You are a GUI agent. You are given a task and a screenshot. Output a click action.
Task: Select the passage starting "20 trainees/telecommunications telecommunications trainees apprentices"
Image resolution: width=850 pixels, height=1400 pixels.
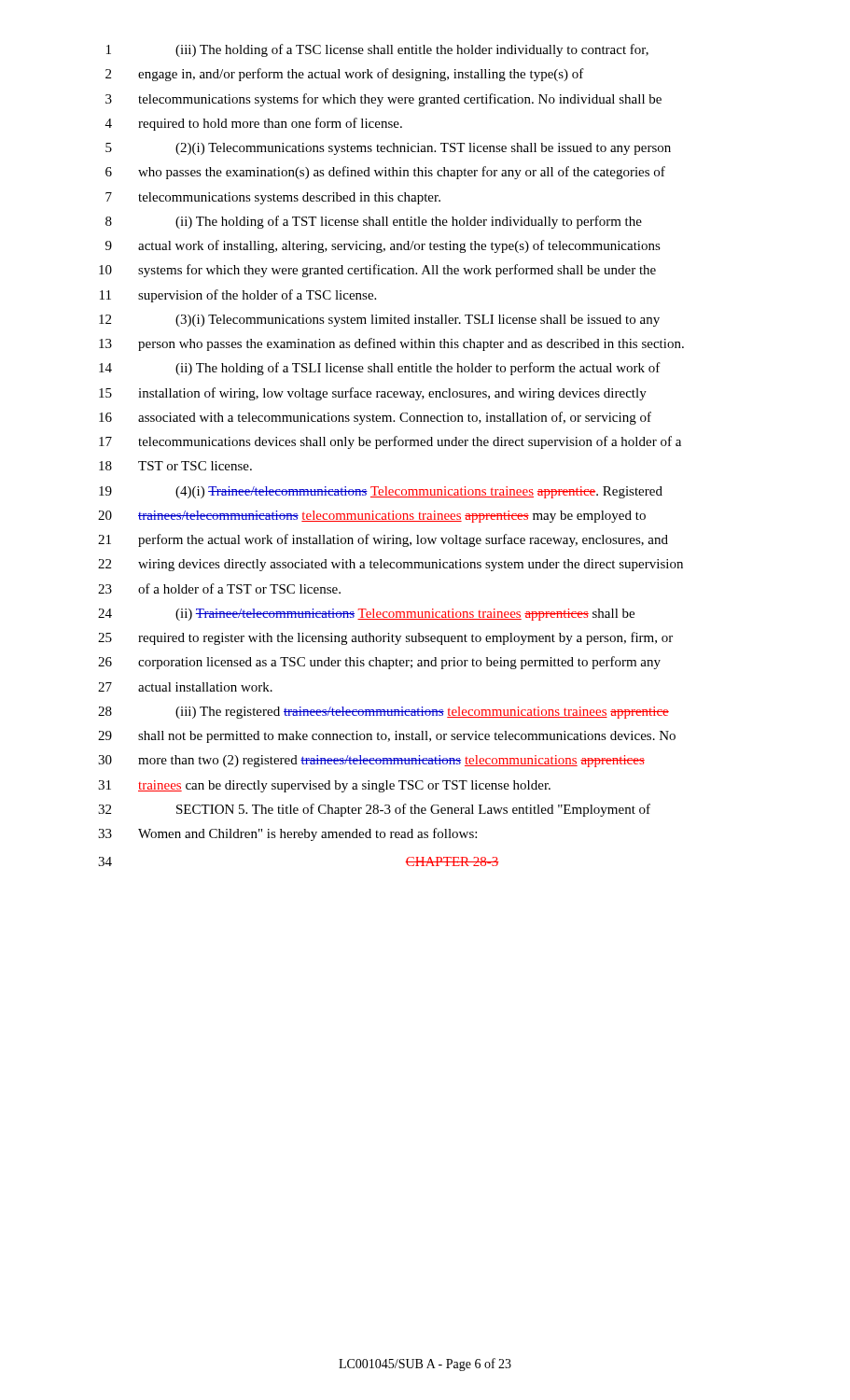[425, 515]
